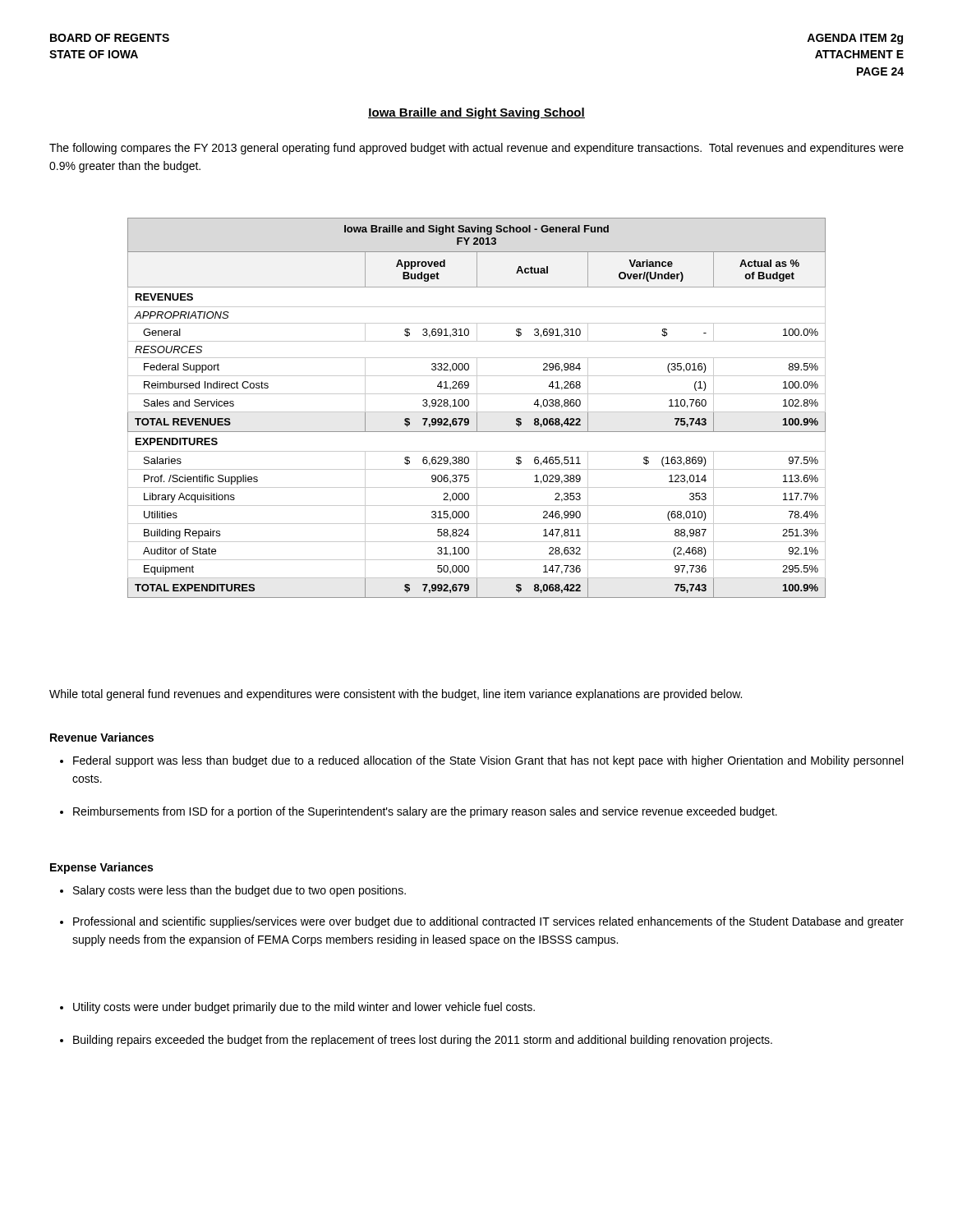Find the block starting "Building repairs exceeded the budget from"
Image resolution: width=953 pixels, height=1232 pixels.
(476, 1040)
